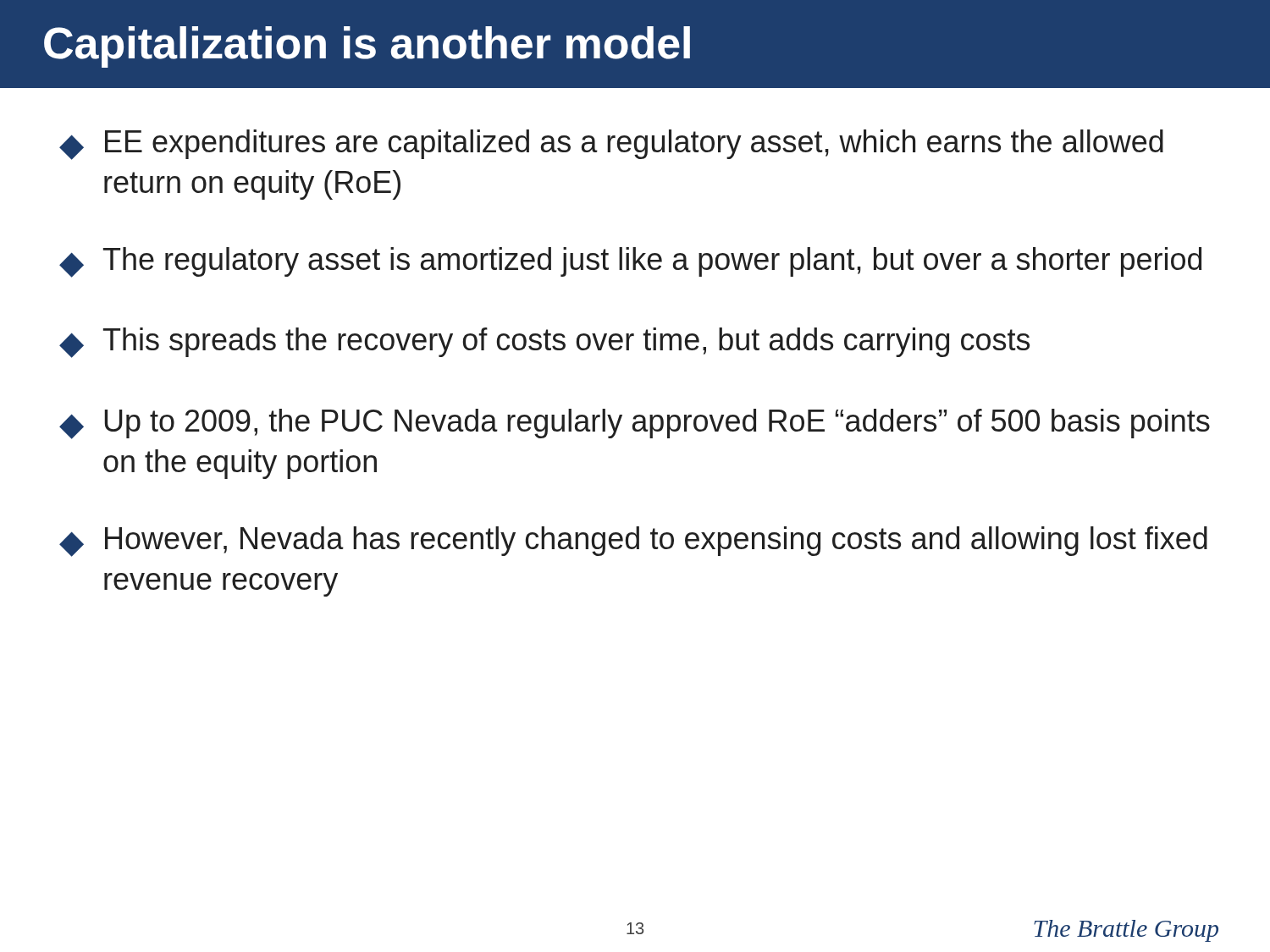Find the list item that reads "◆ Up to"
This screenshot has height=952, width=1270.
[x=635, y=442]
